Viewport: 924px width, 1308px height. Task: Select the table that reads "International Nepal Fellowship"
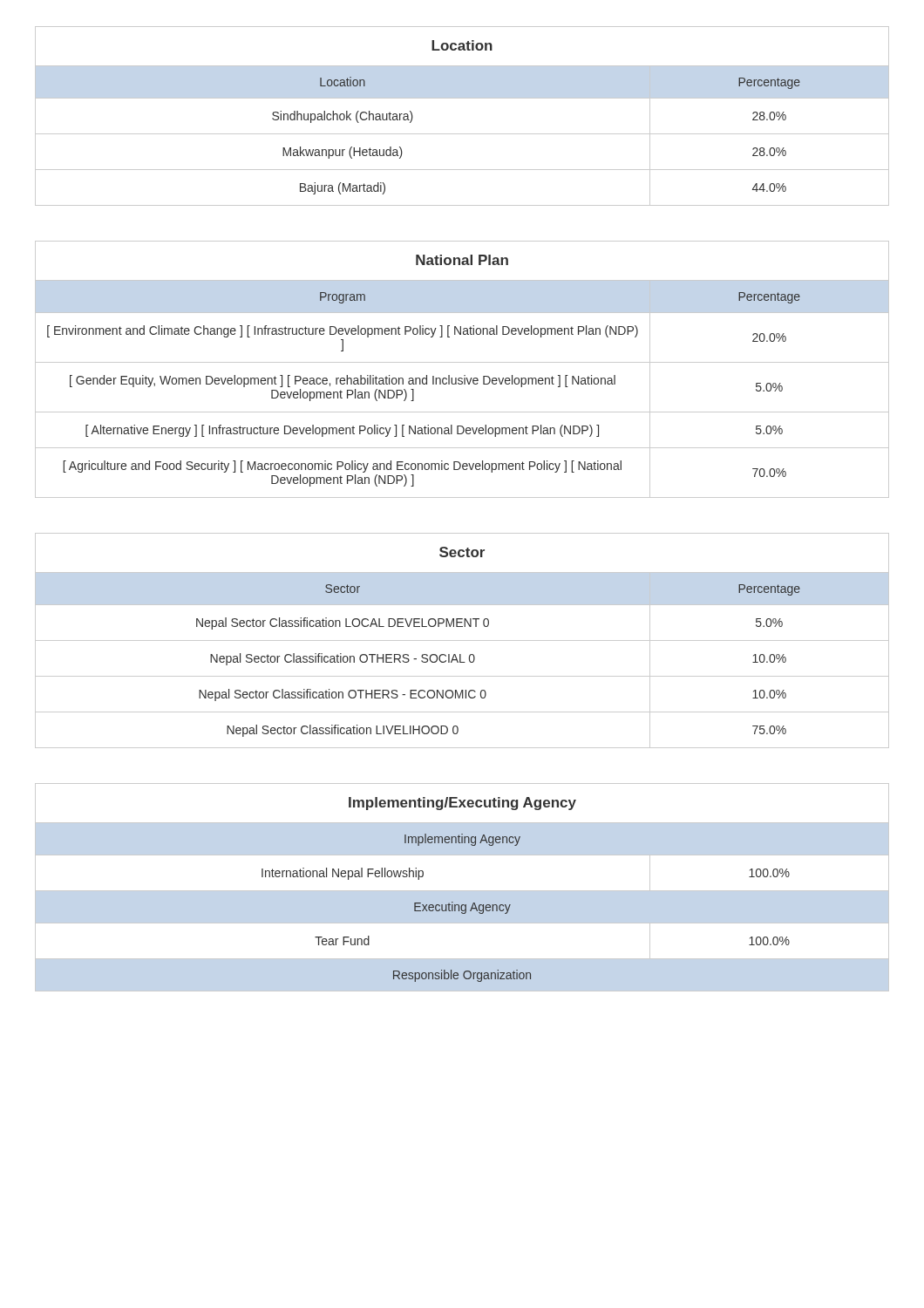(462, 887)
